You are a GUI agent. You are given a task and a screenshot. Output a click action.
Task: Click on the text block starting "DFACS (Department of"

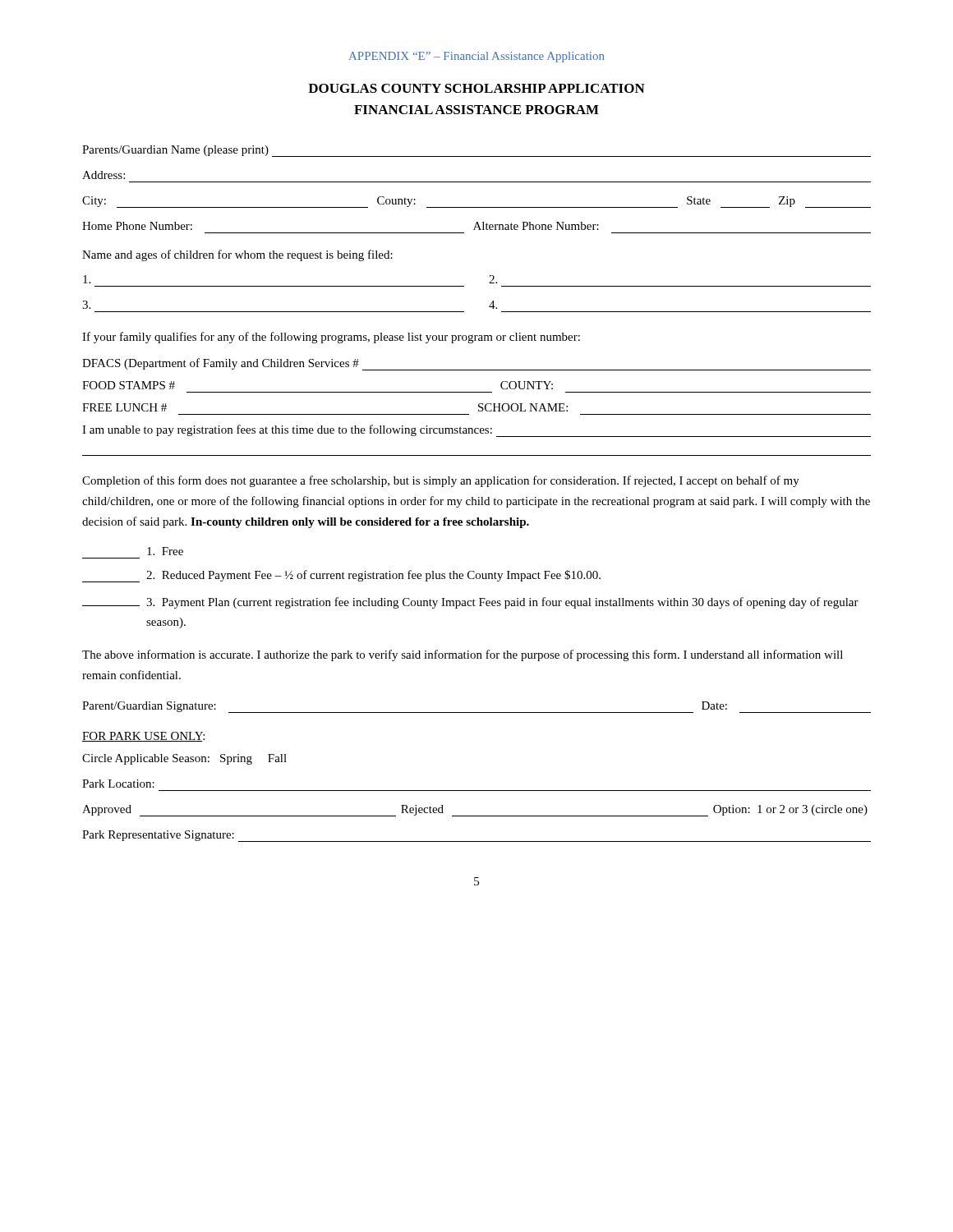476,363
